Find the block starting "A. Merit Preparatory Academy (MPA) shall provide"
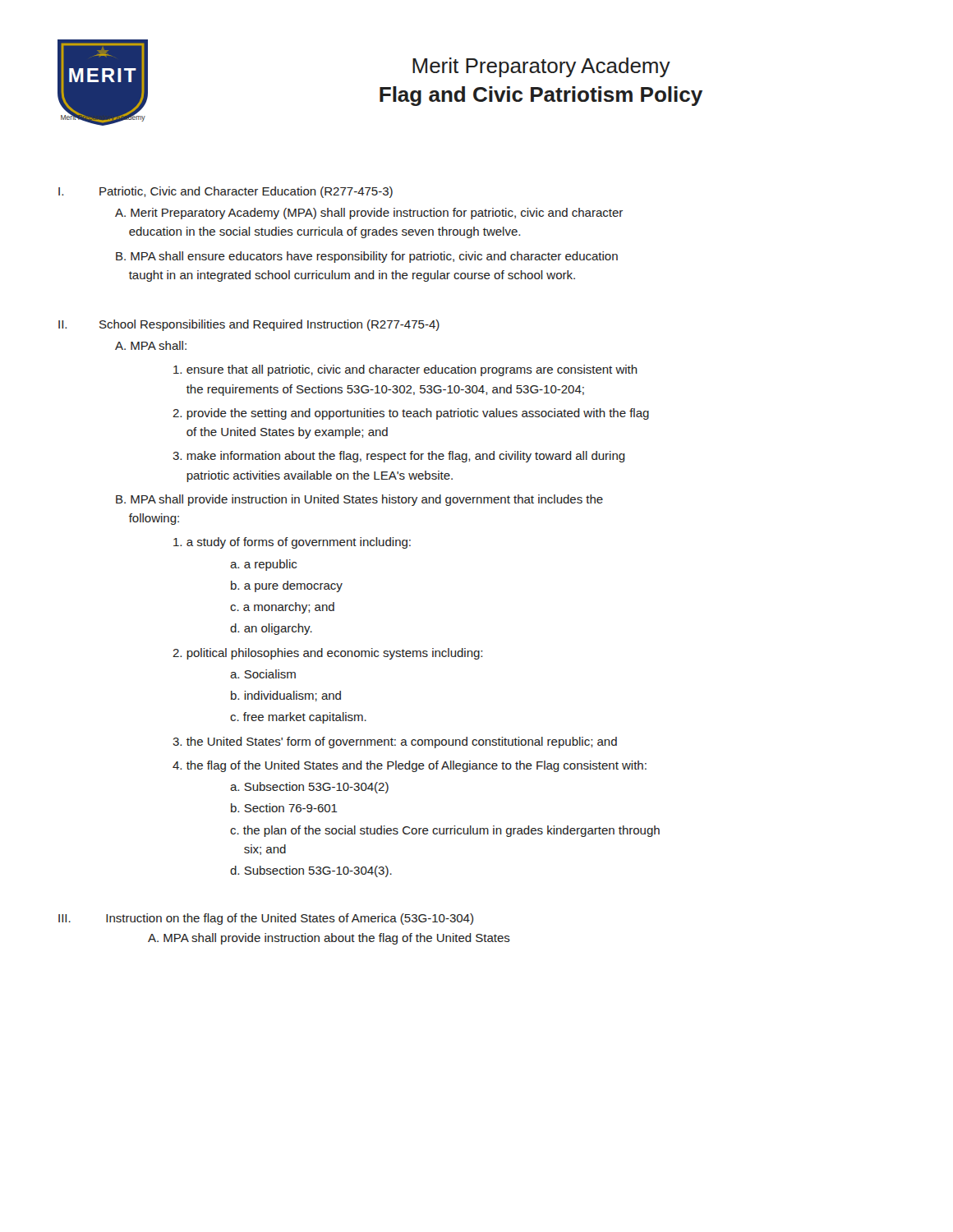The width and height of the screenshot is (953, 1232). [x=369, y=222]
